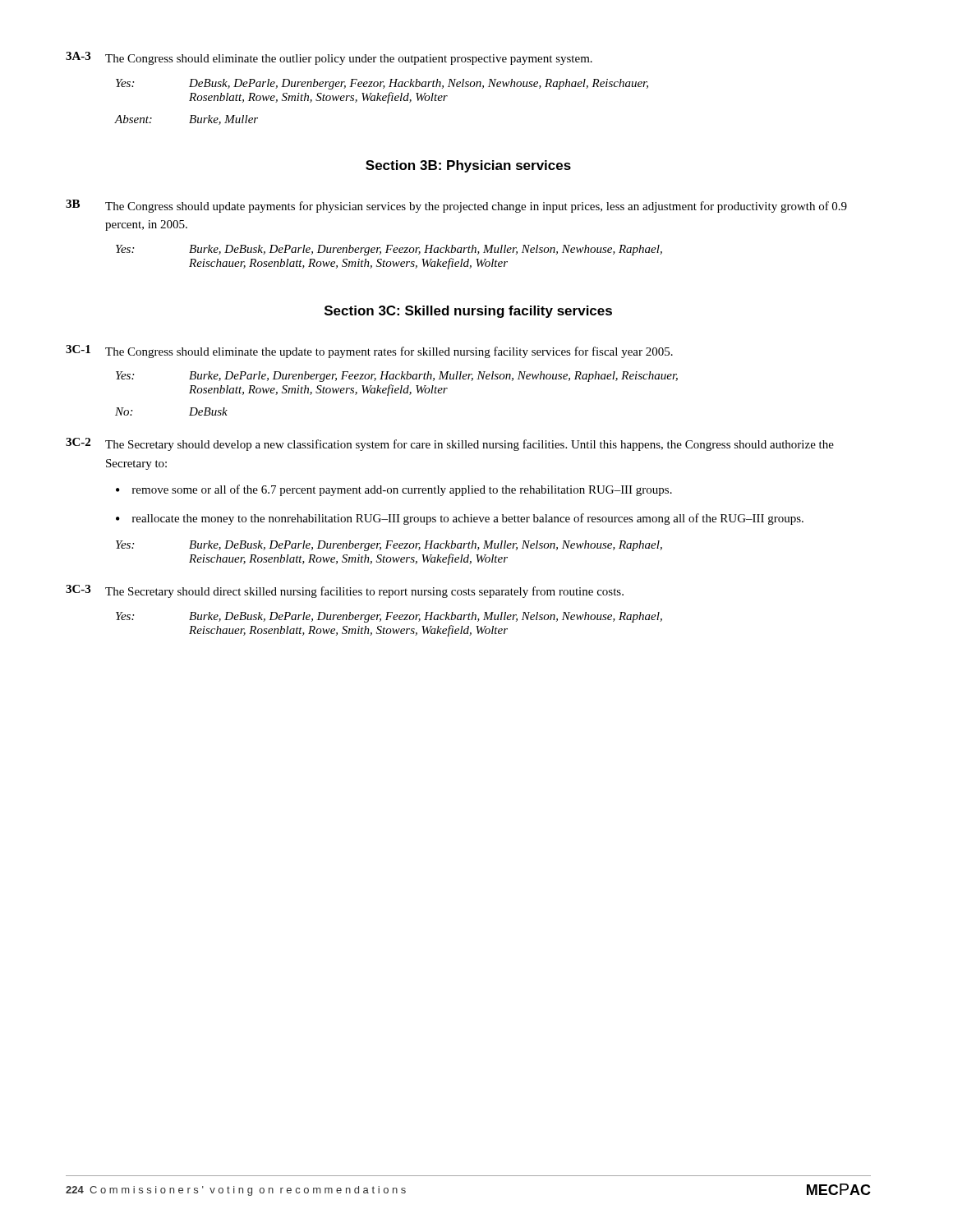Navigate to the text block starting "Yes: Burke, DeParle, Durenberger,"

pos(493,383)
